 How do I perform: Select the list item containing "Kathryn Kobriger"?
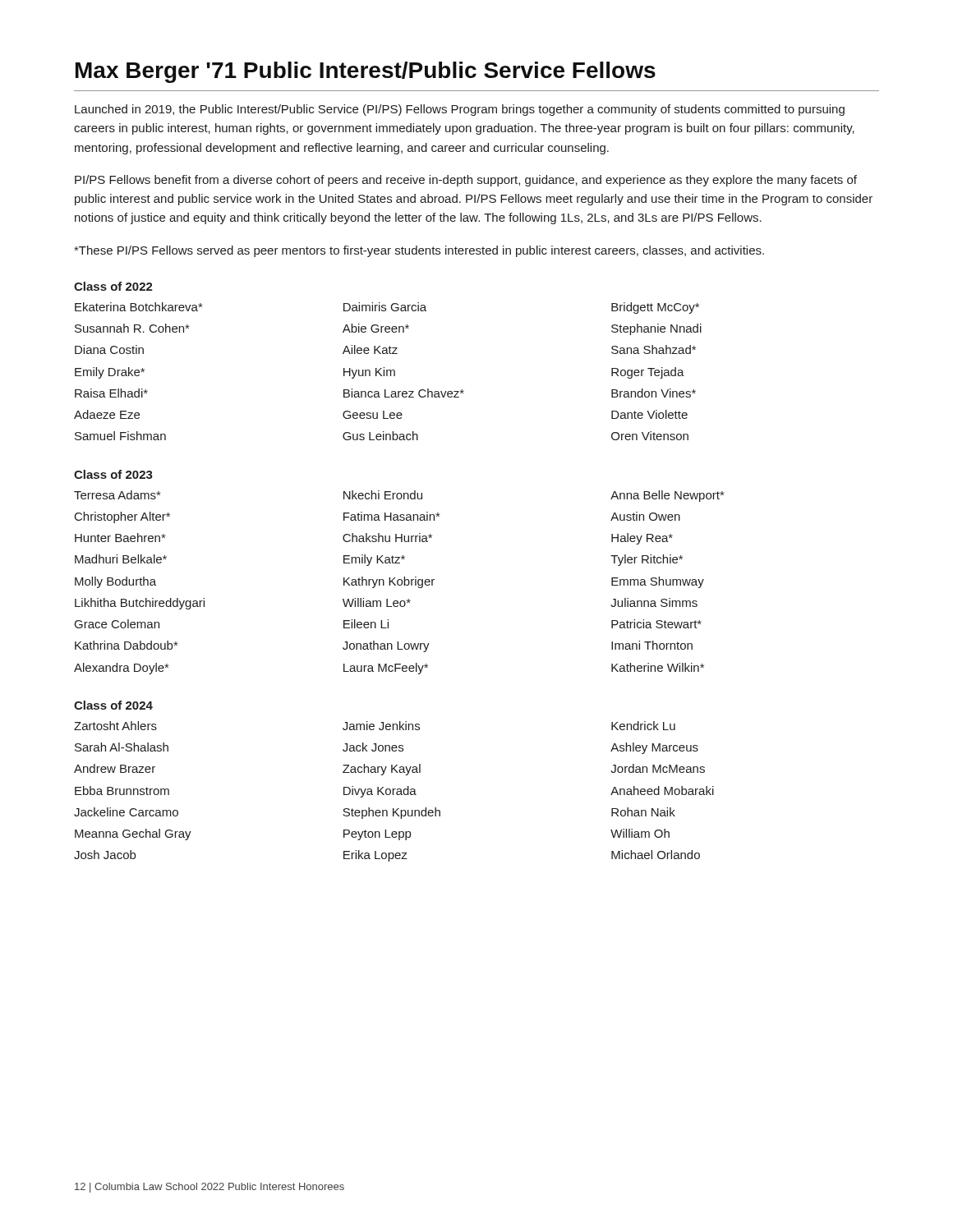(389, 581)
